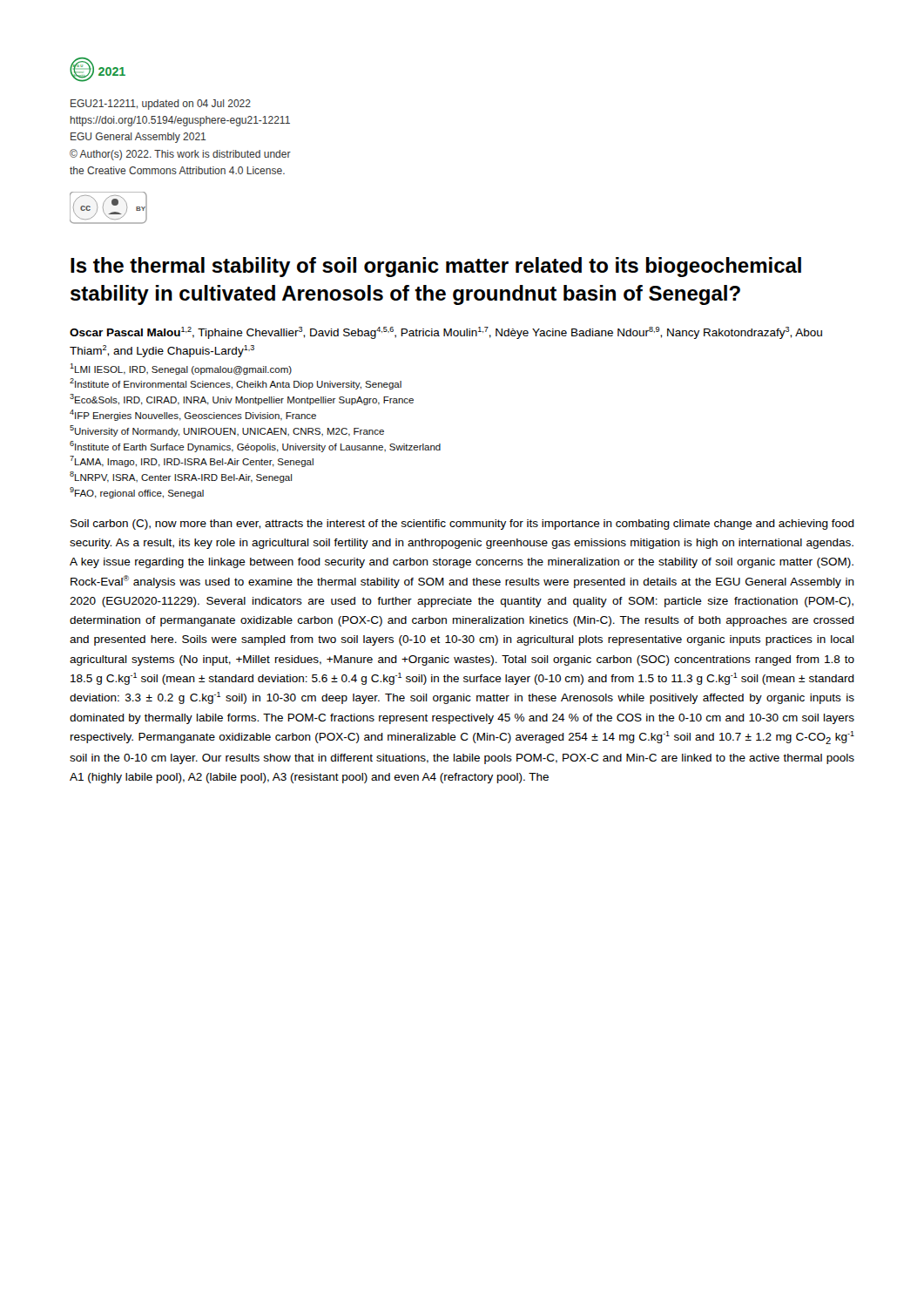Where is the passage that starts "1LMI IESOL, IRD,"?
924x1307 pixels.
coord(255,430)
